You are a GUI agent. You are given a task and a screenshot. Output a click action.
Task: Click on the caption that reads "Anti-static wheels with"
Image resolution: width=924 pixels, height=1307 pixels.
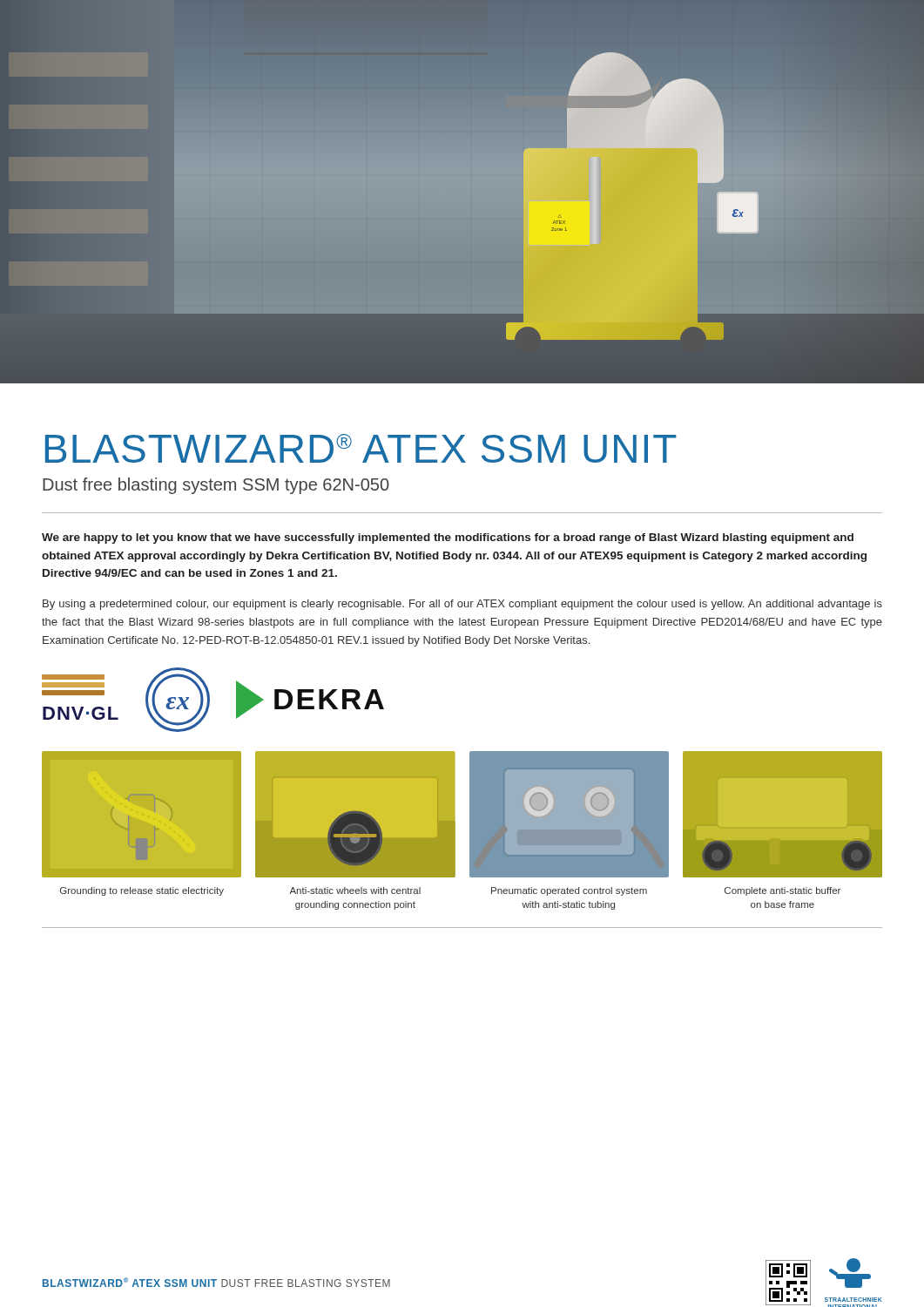(355, 897)
